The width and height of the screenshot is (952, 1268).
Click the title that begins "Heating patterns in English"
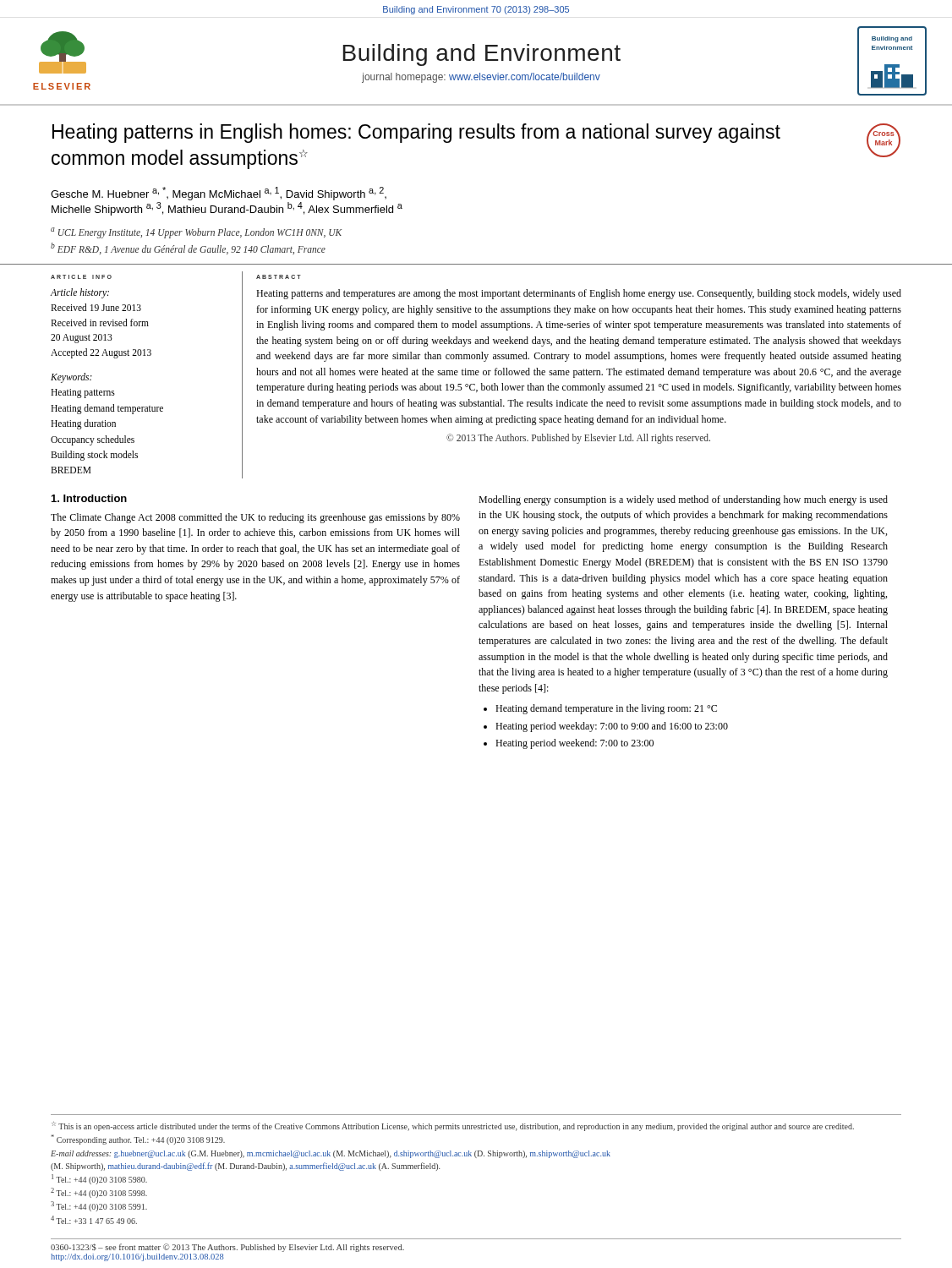[x=453, y=145]
